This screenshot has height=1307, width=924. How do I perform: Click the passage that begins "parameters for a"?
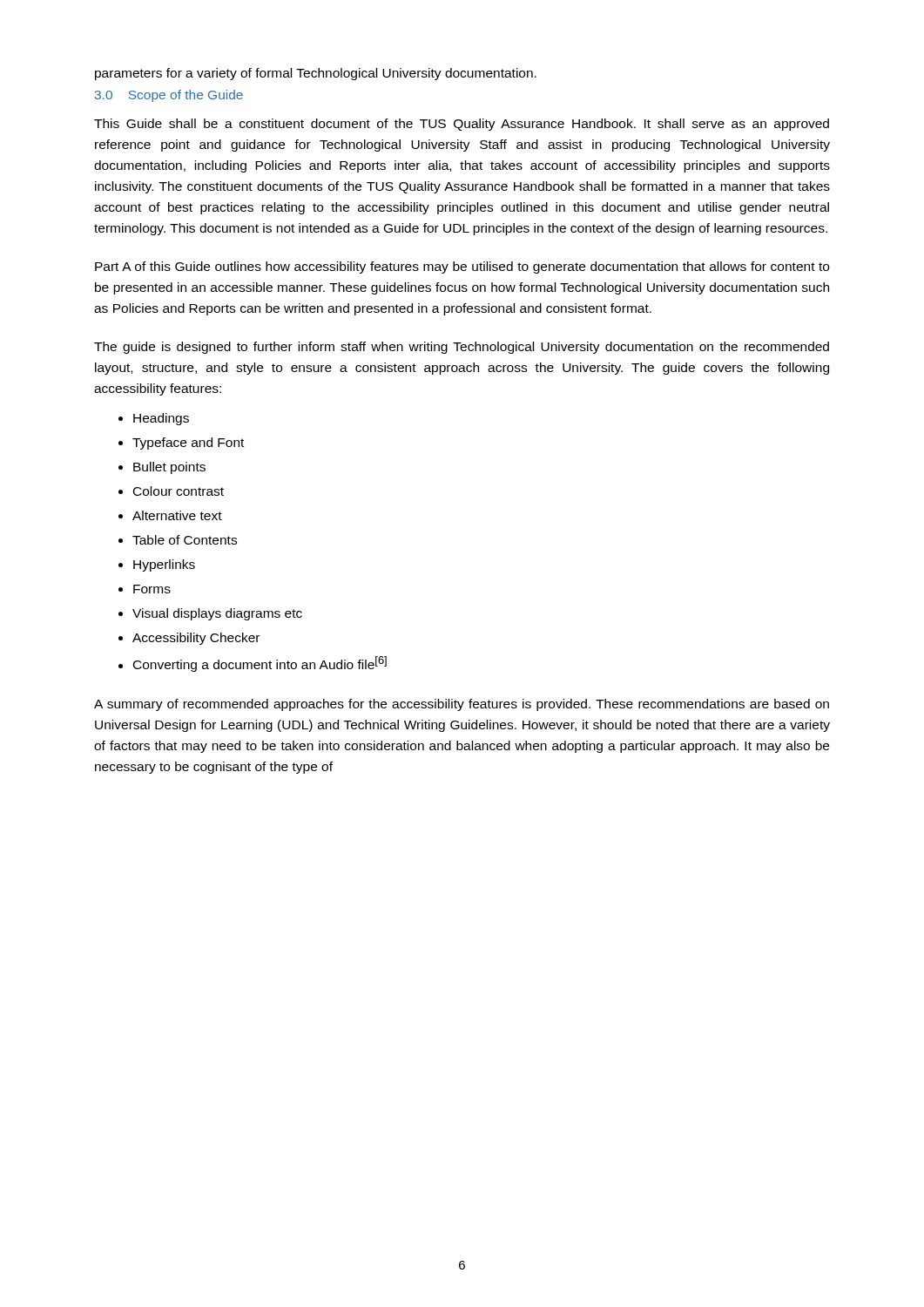pos(316,73)
